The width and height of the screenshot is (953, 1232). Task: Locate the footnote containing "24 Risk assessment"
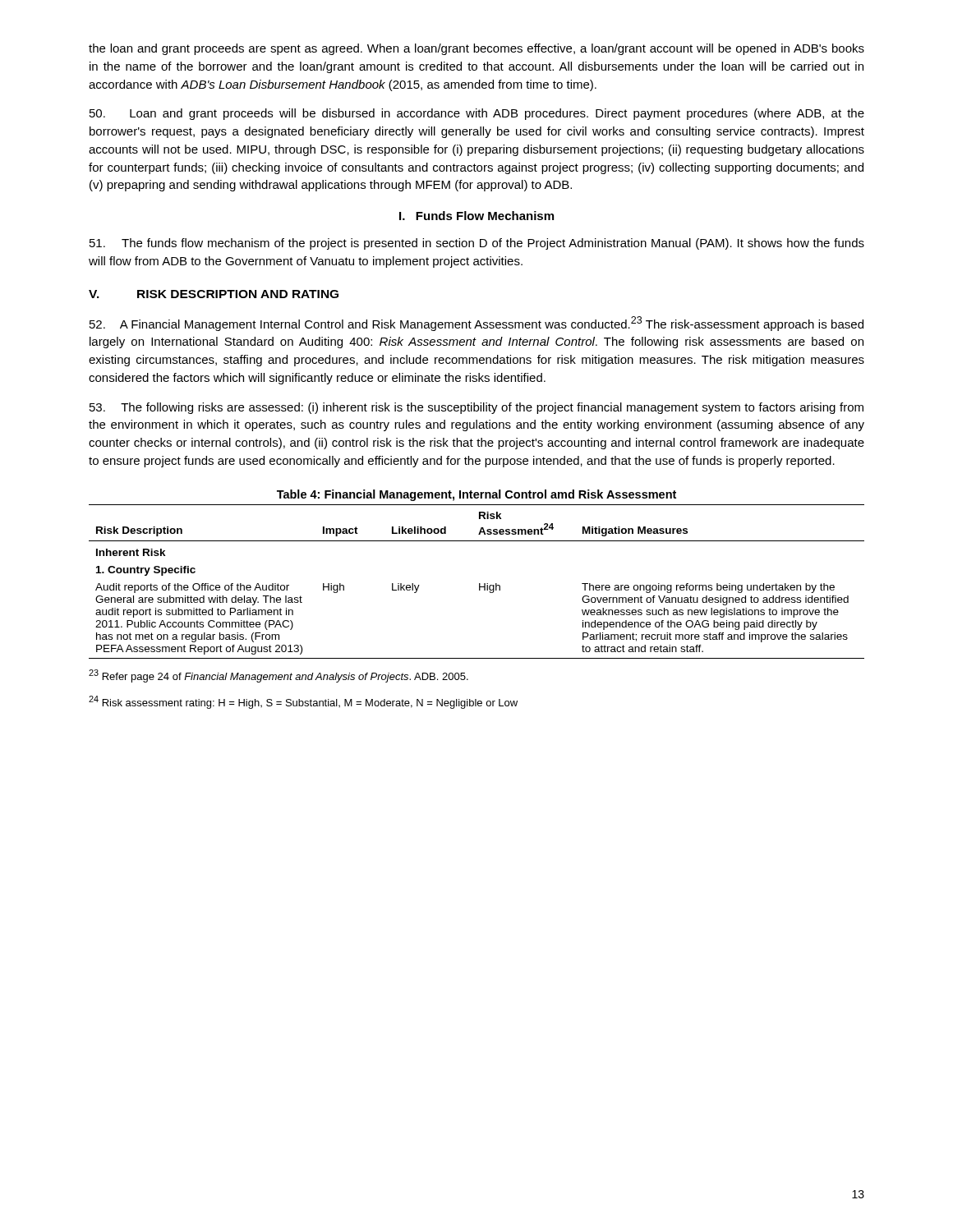click(x=303, y=701)
